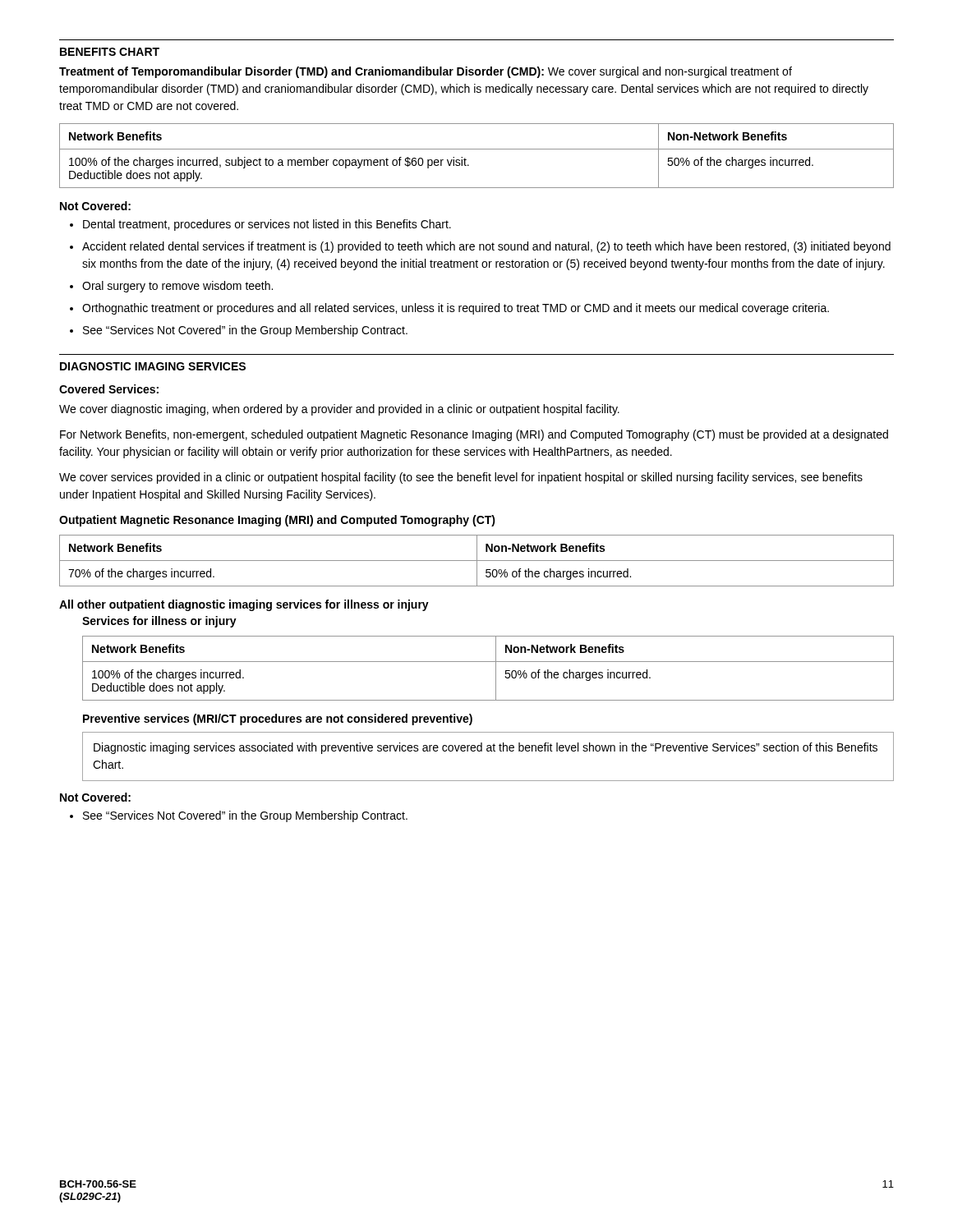The width and height of the screenshot is (953, 1232).
Task: Find the text block that reads "For Network Benefits, non-emergent,"
Action: pos(474,443)
